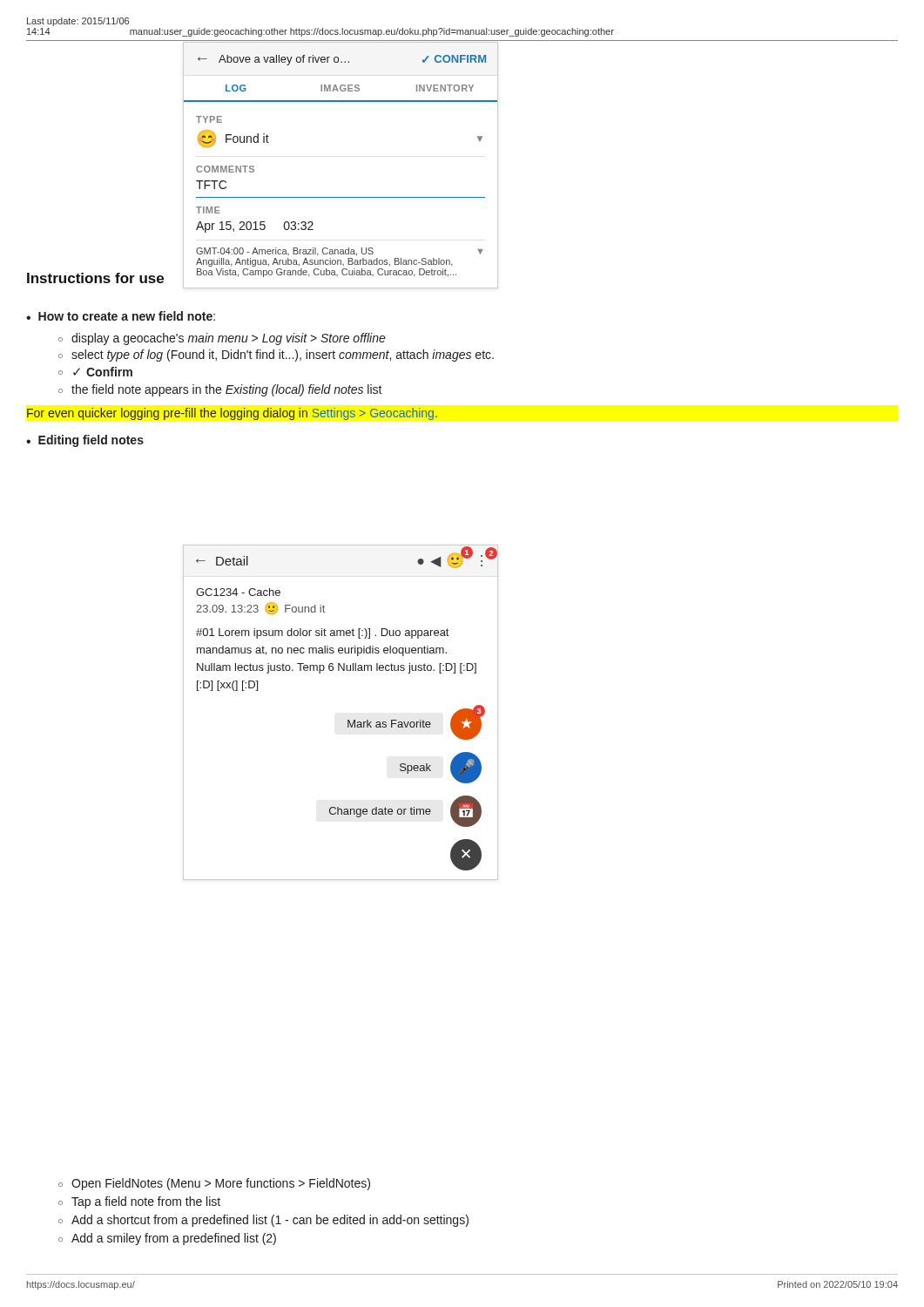Point to the passage starting "For even quicker logging"

click(x=232, y=413)
